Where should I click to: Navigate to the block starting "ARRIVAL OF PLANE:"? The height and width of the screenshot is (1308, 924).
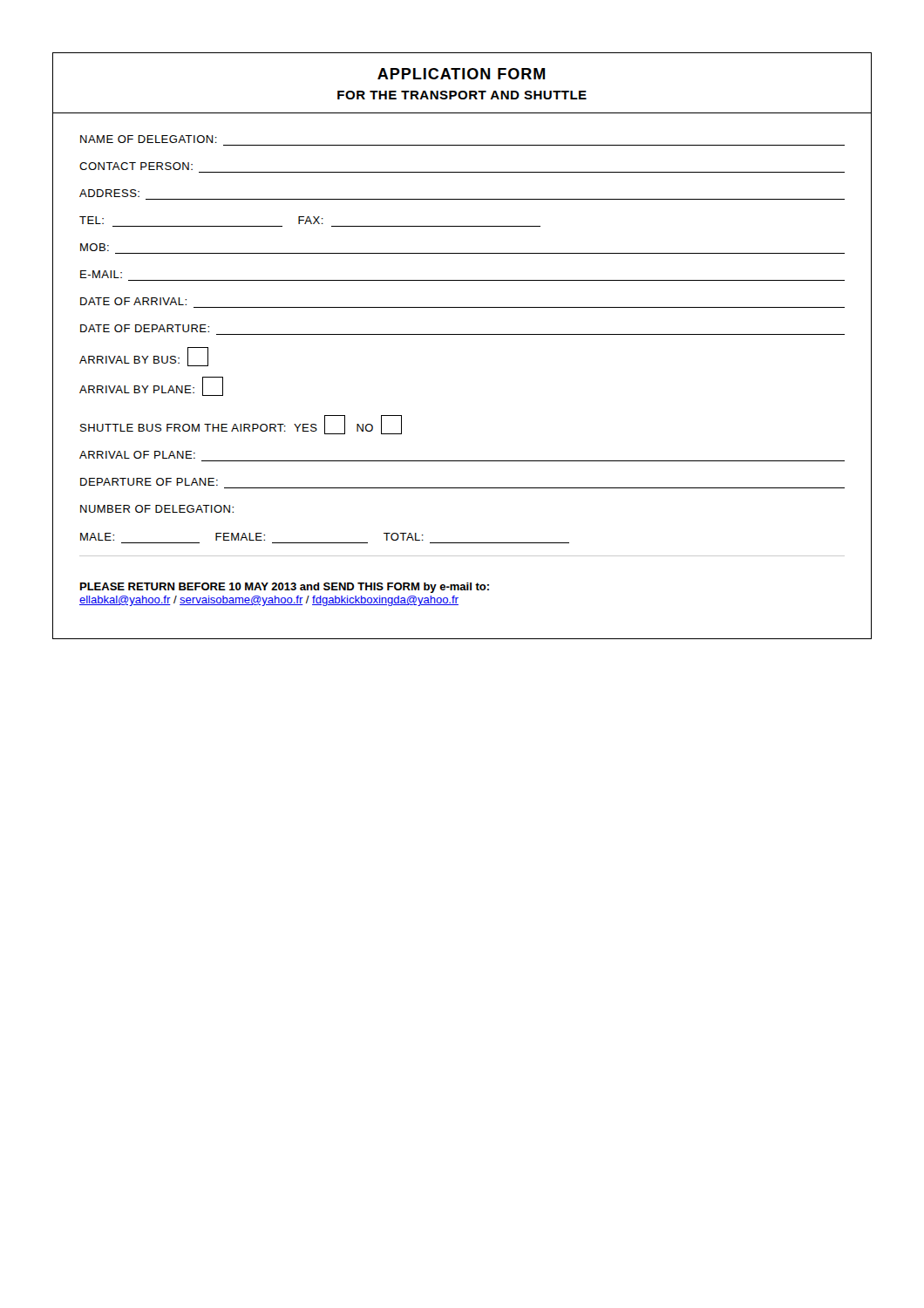pyautogui.click(x=462, y=454)
